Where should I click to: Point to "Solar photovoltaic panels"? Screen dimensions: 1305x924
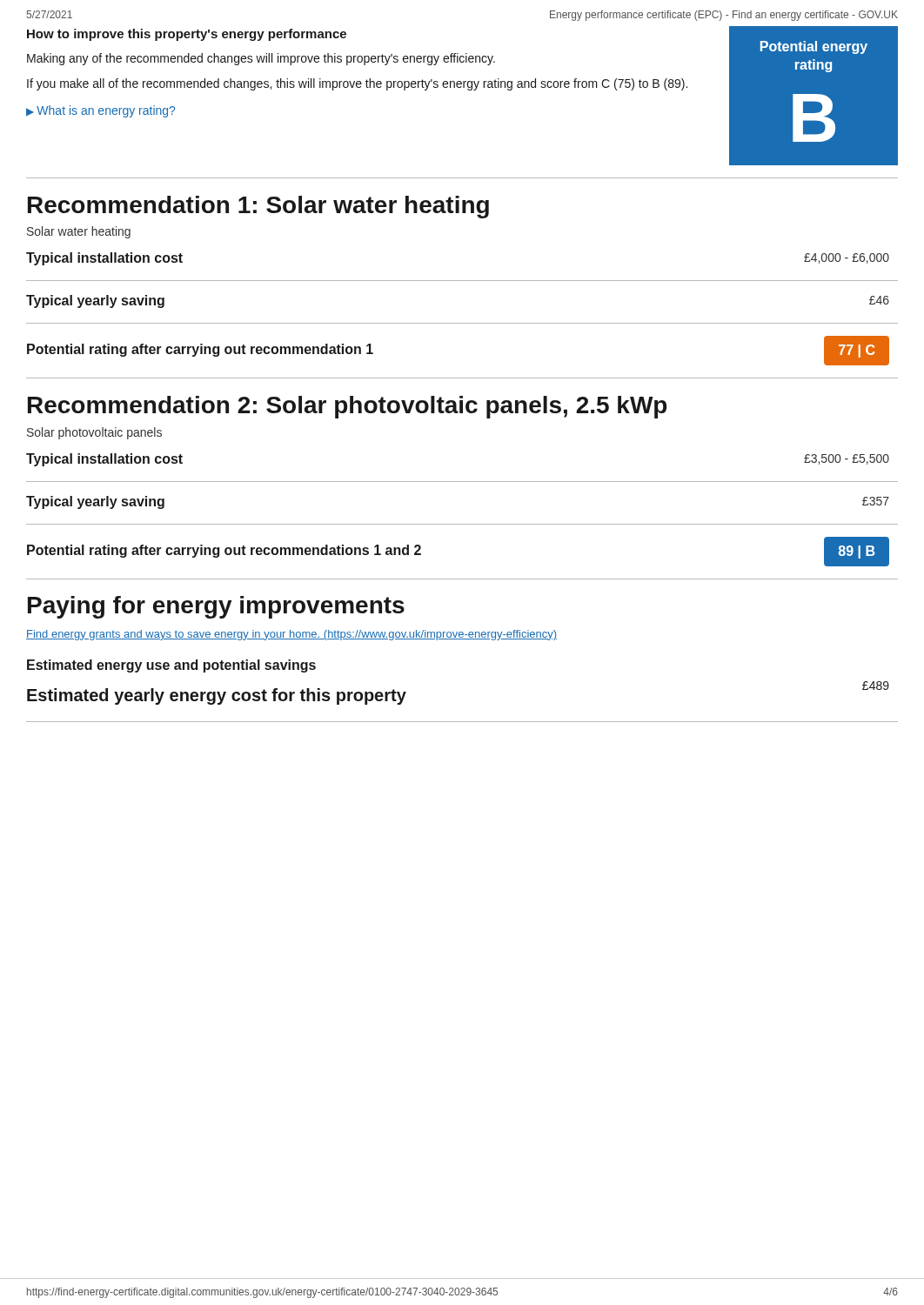94,432
